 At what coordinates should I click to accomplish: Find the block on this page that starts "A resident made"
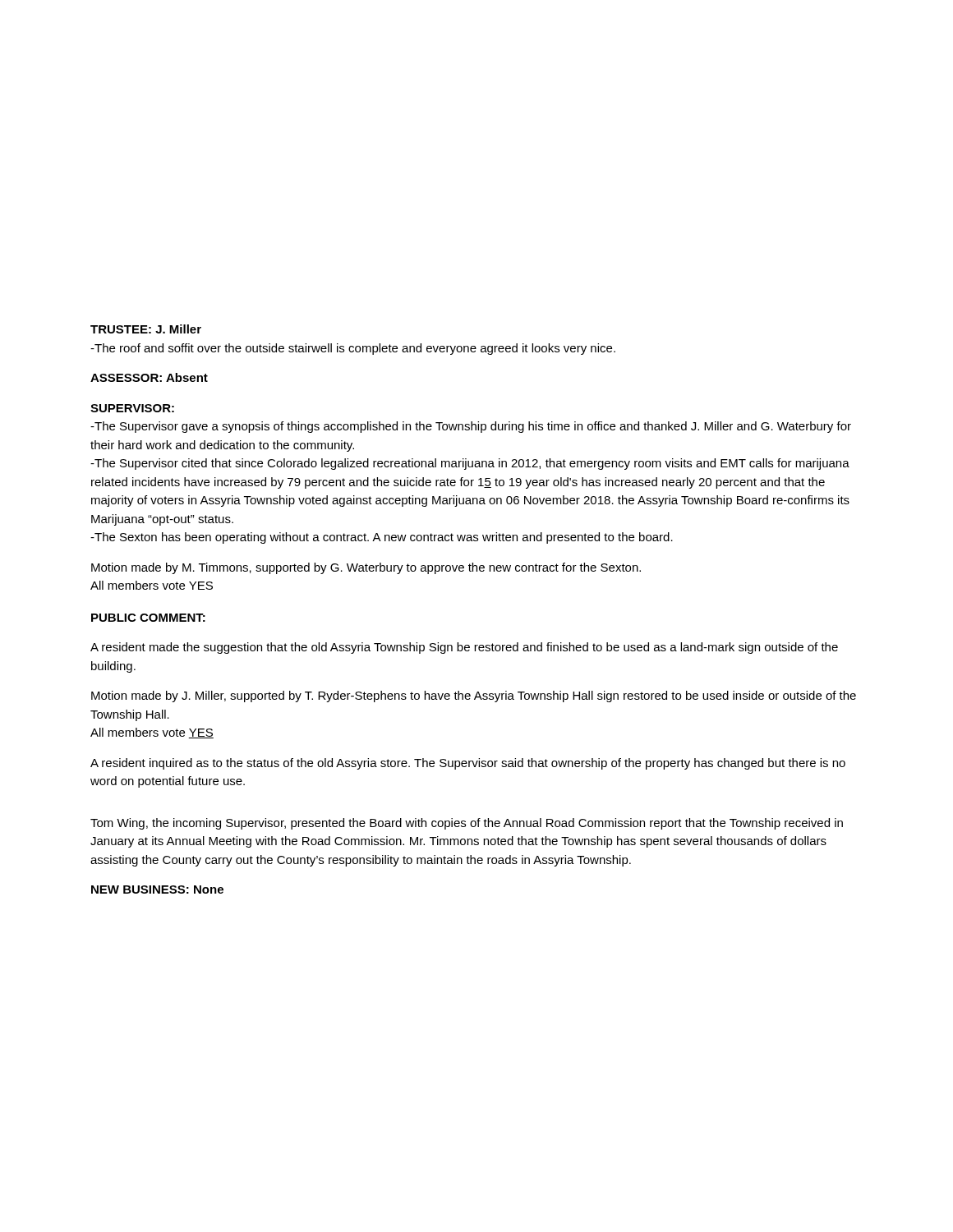pyautogui.click(x=476, y=657)
